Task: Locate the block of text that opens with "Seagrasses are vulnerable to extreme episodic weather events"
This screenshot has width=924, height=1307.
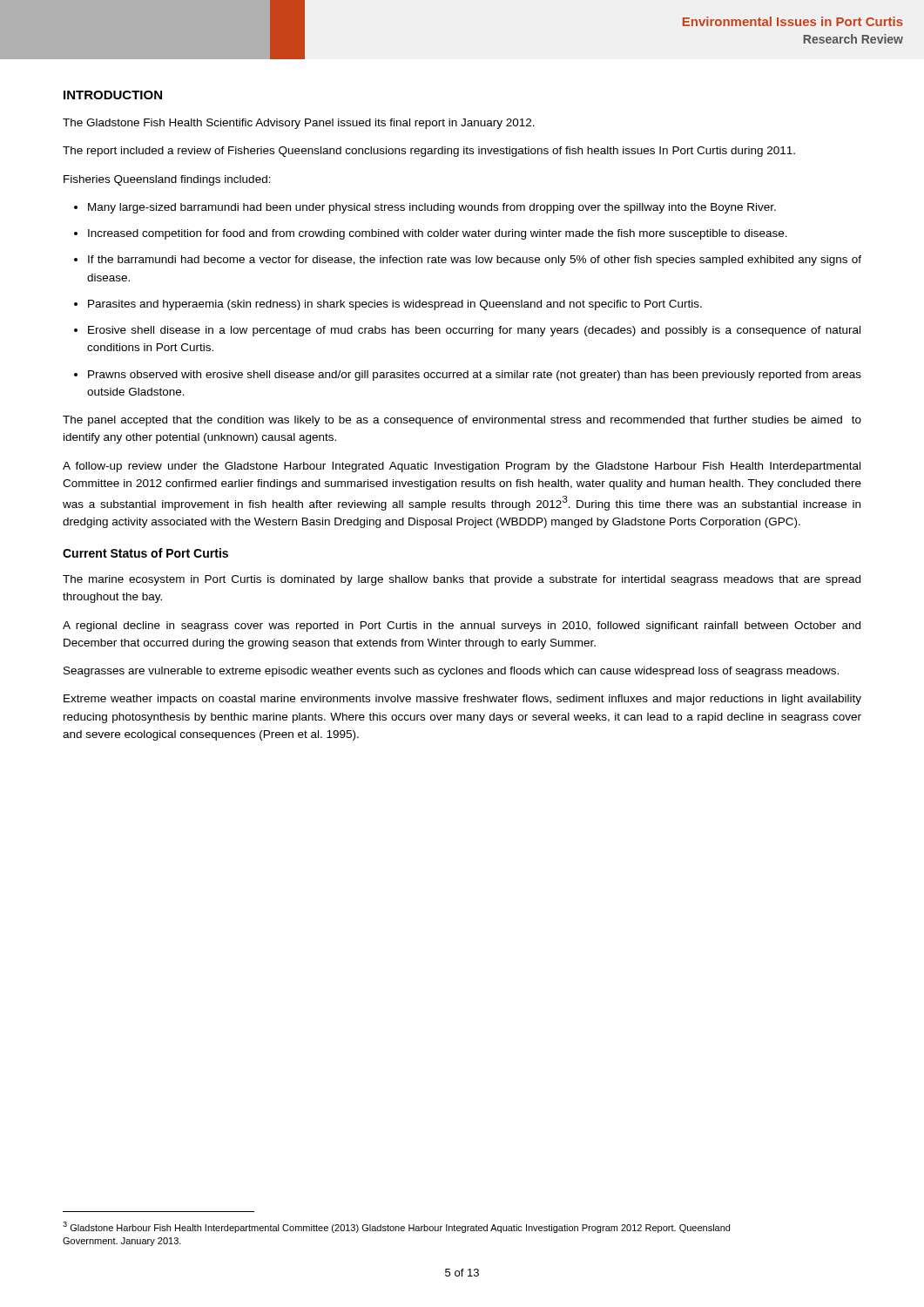Action: click(x=462, y=671)
